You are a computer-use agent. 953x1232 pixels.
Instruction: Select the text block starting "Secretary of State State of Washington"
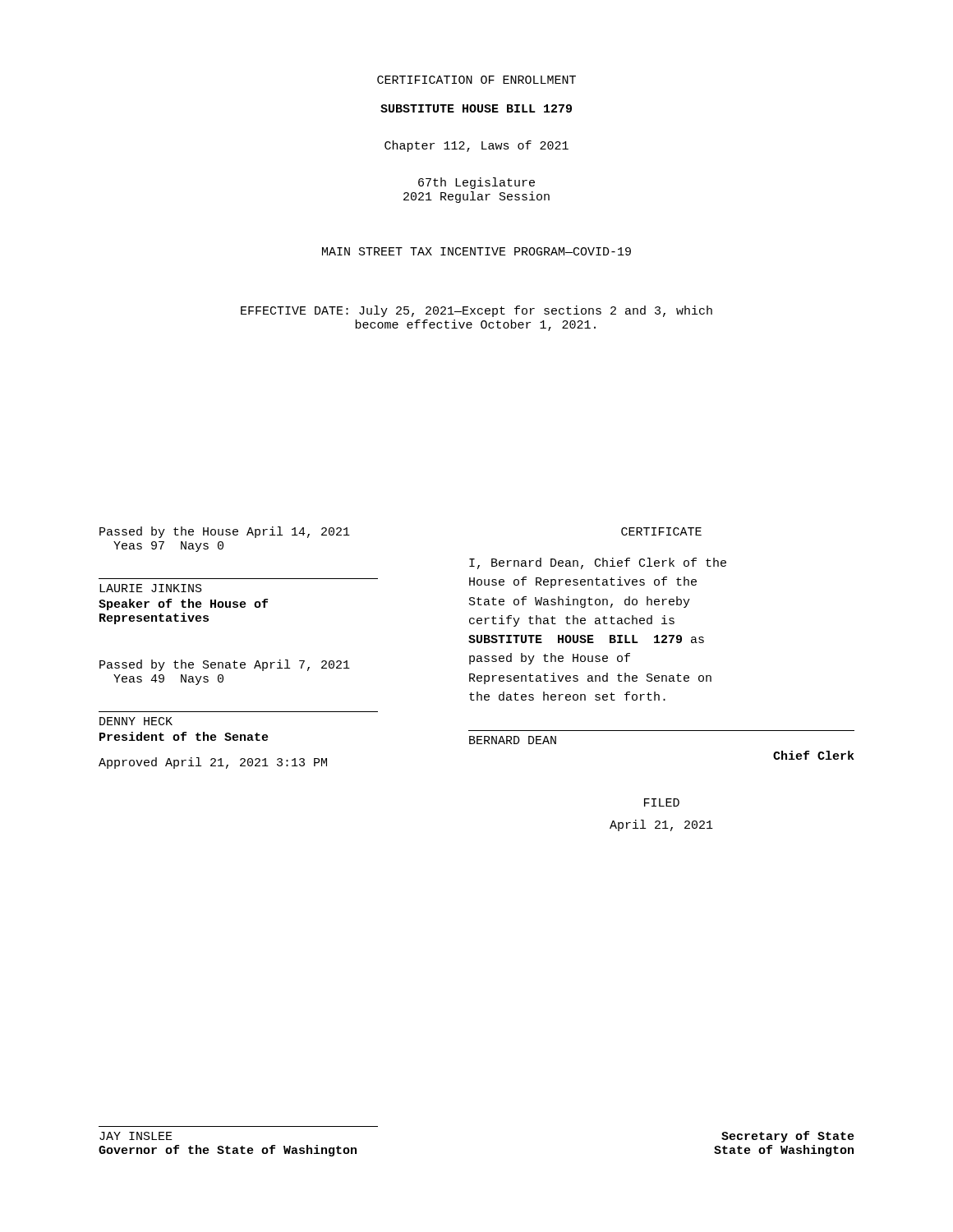pos(784,1144)
